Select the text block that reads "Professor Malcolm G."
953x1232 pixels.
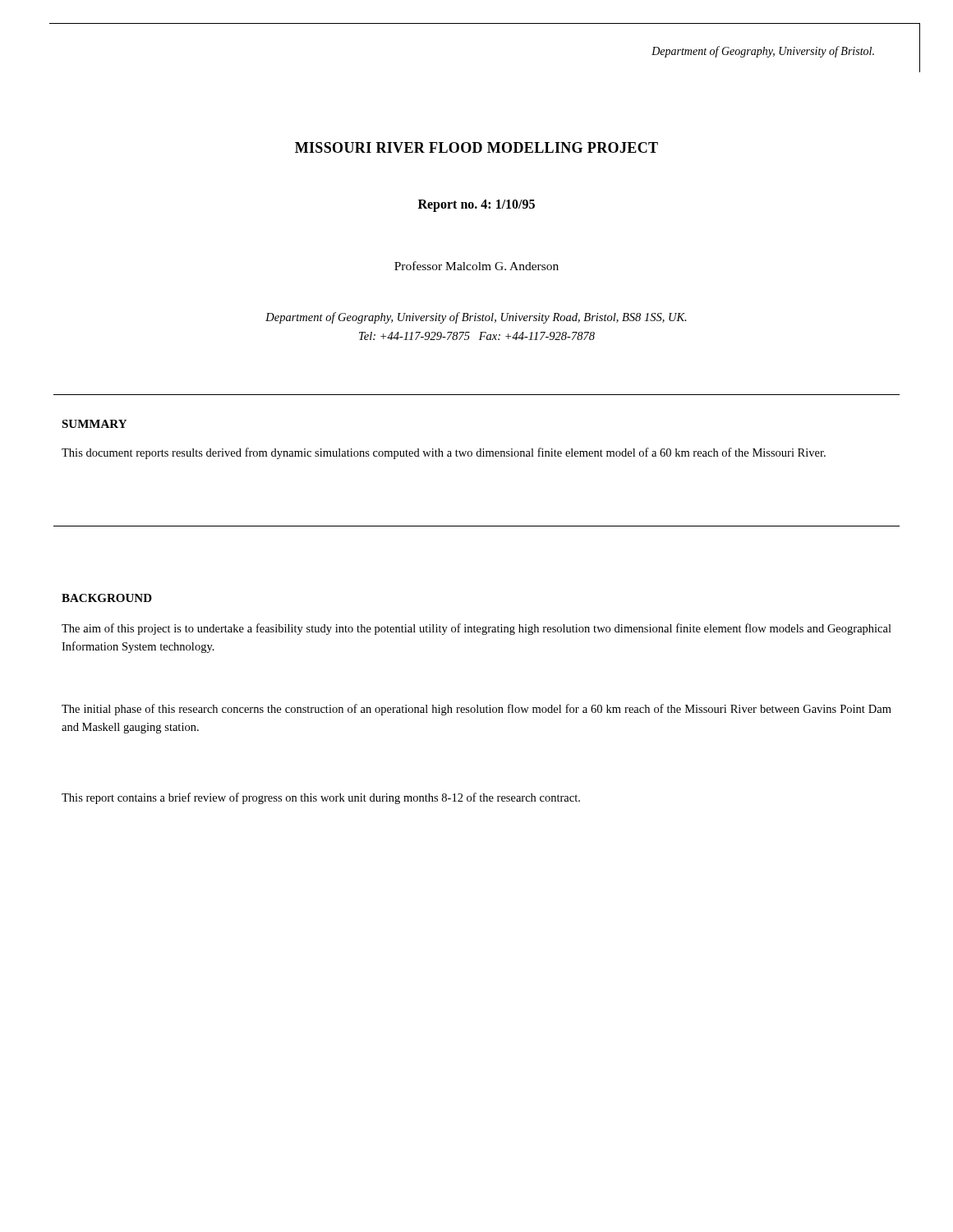point(476,266)
